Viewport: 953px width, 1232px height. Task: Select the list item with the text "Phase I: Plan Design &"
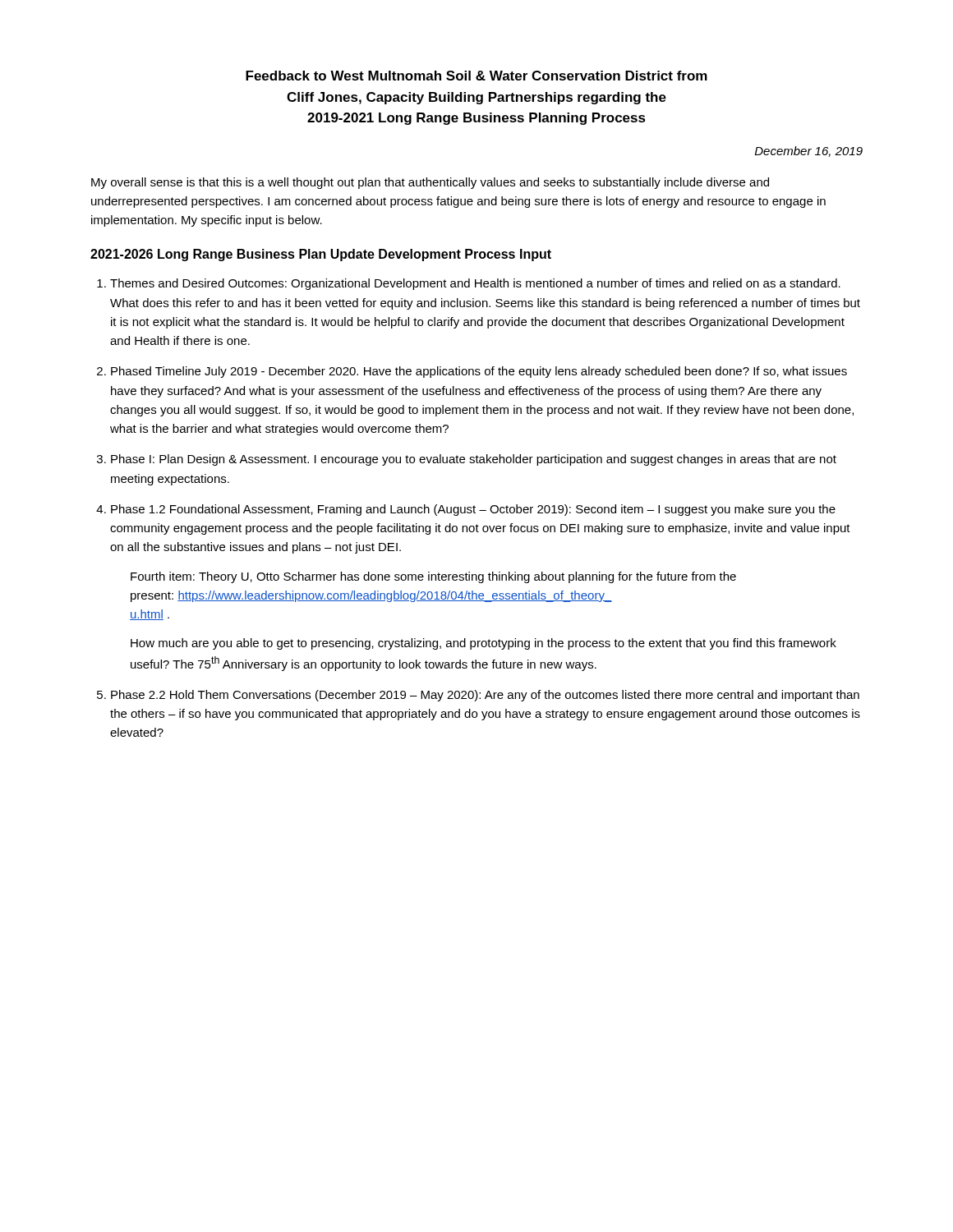[x=473, y=468]
